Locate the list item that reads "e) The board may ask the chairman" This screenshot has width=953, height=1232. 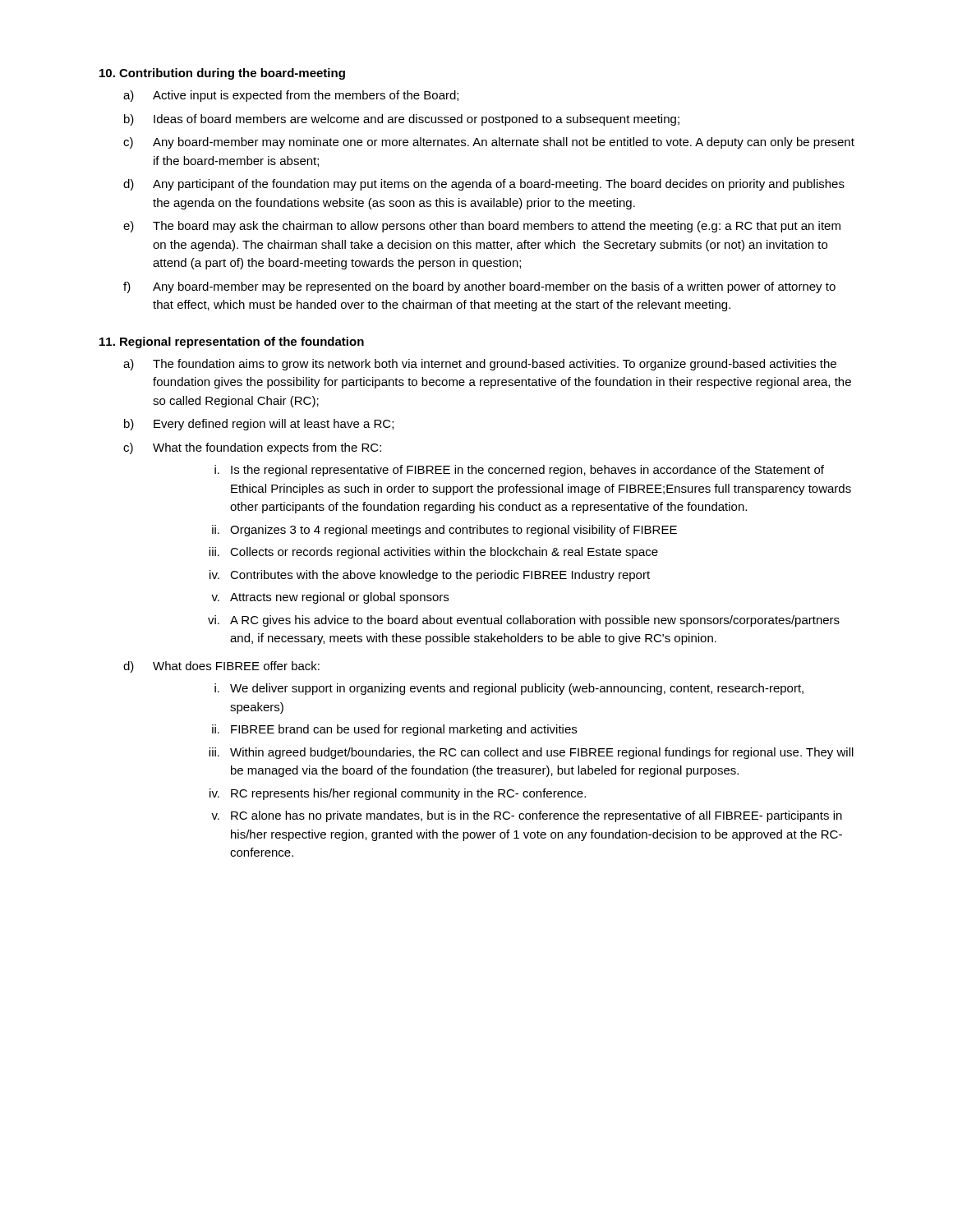[489, 245]
